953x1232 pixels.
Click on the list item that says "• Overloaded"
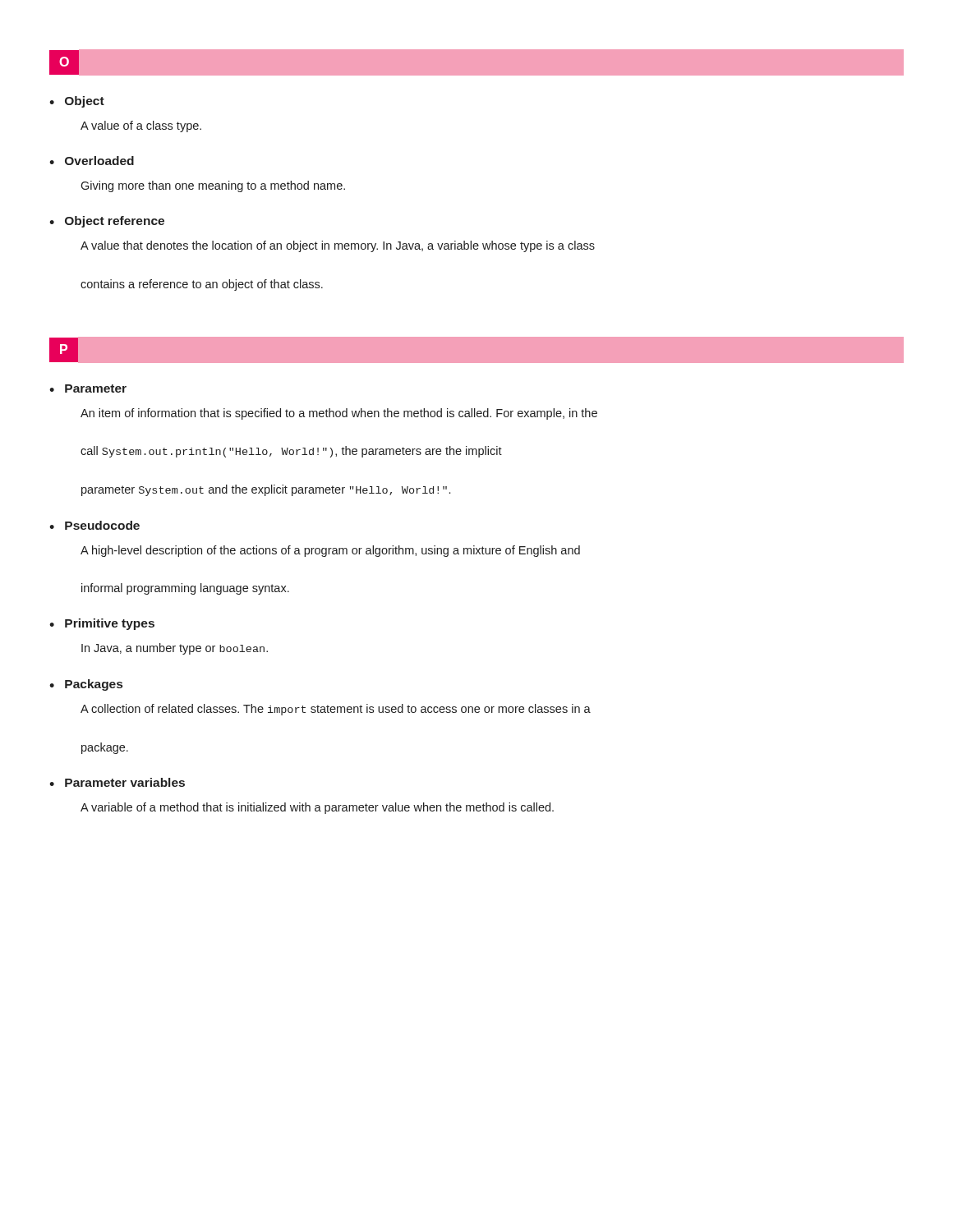pos(92,163)
